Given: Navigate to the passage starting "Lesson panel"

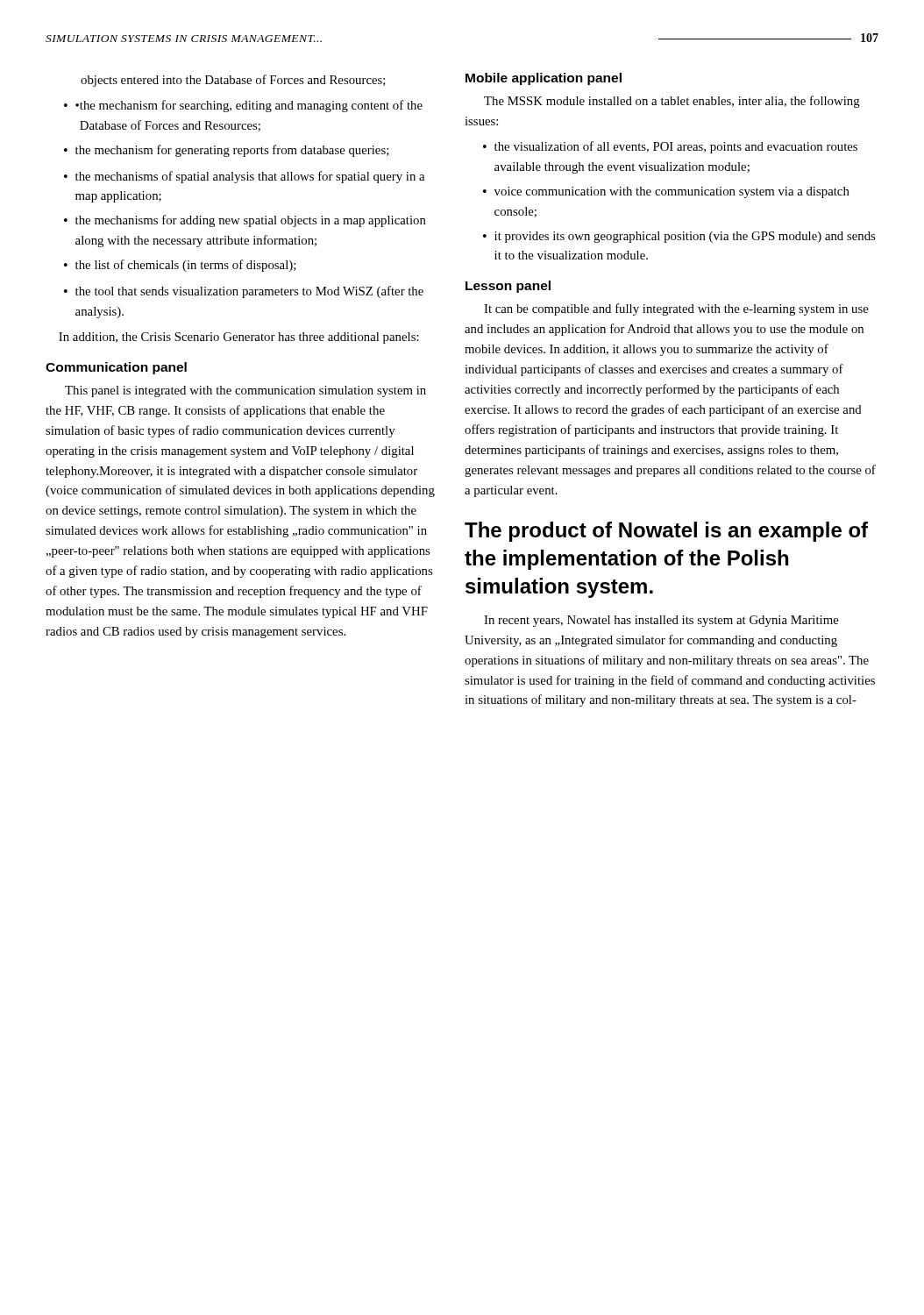Looking at the screenshot, I should click(508, 286).
